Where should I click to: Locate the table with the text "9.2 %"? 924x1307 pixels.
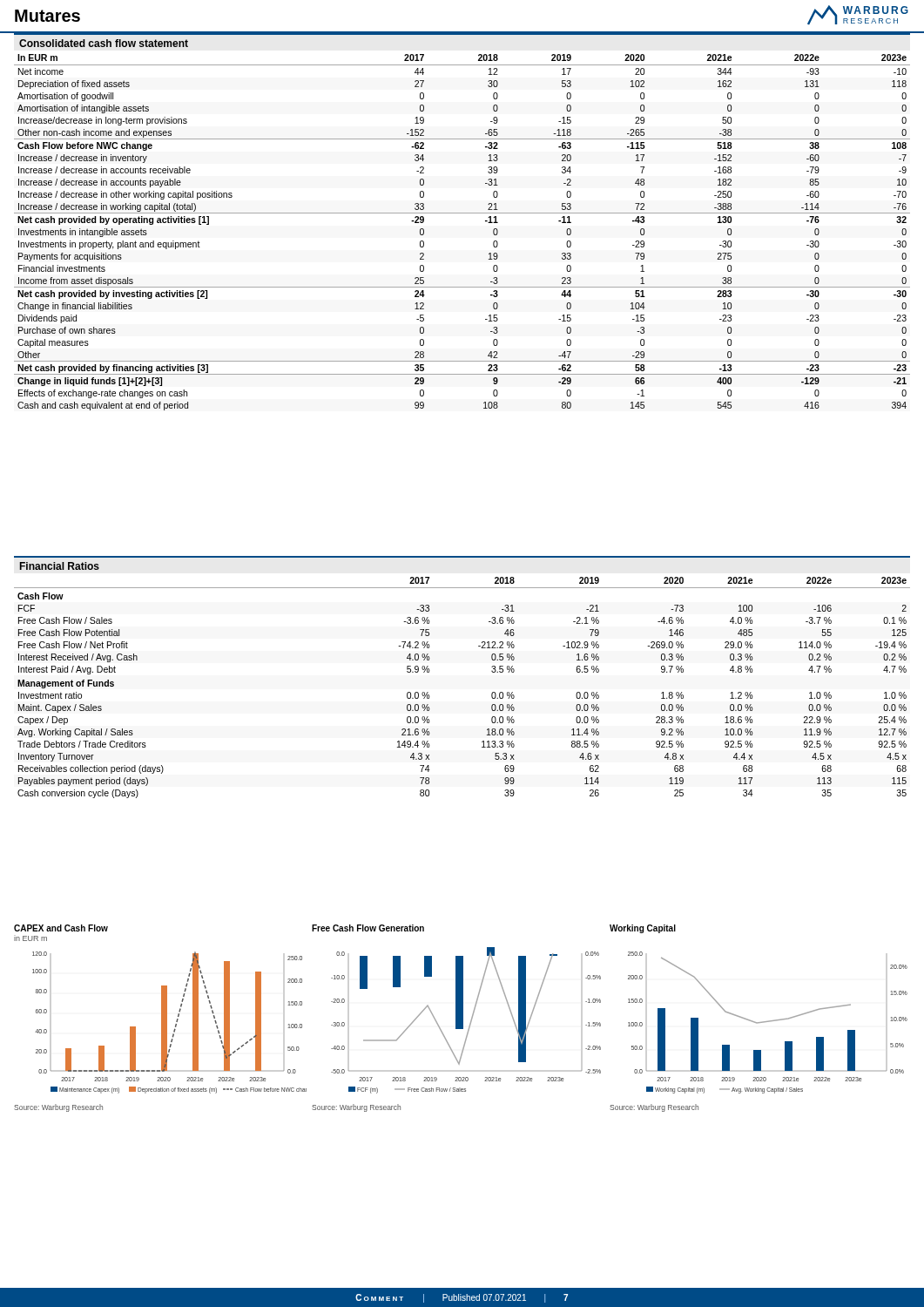462,686
